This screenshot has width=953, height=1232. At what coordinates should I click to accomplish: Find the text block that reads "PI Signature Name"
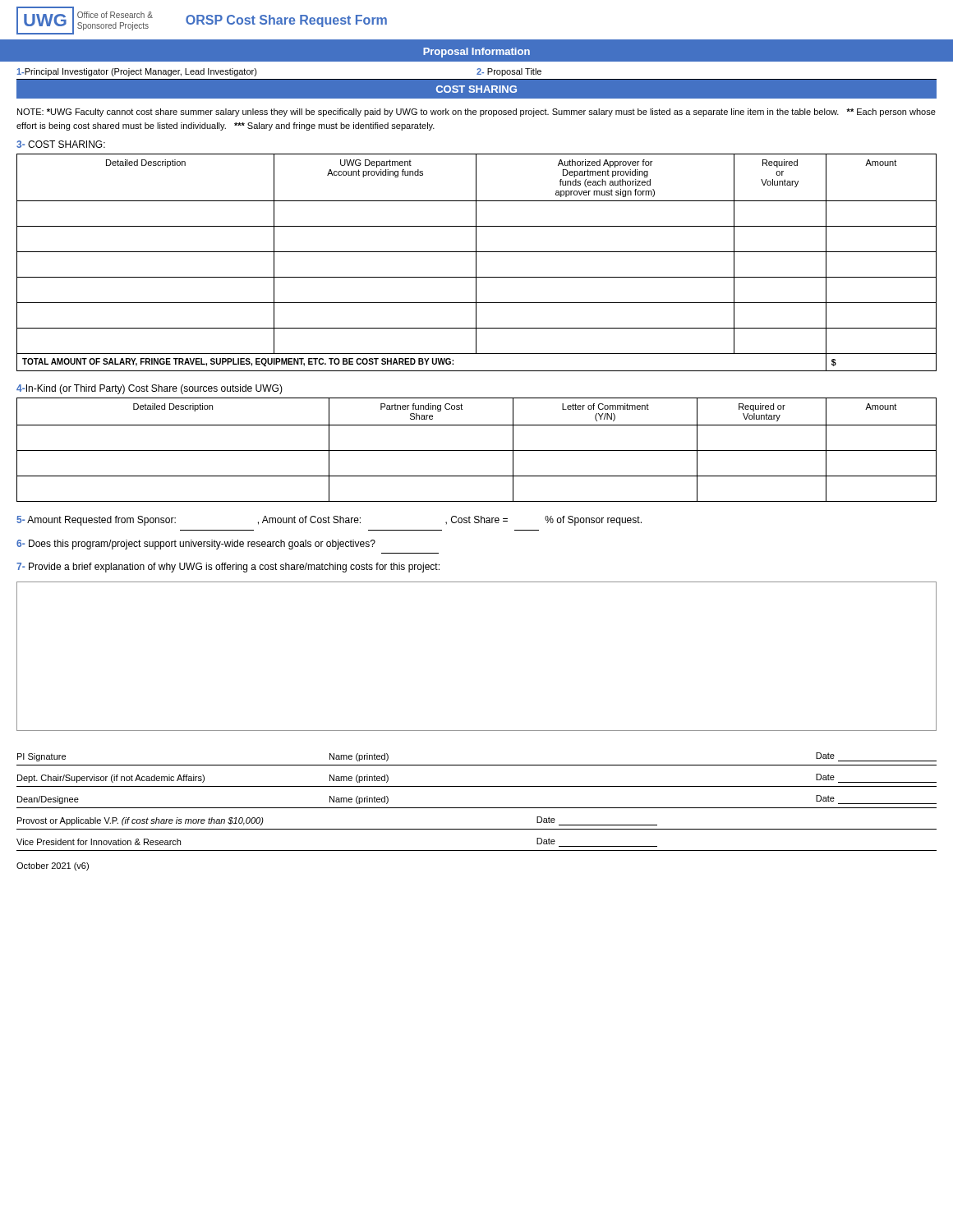click(x=476, y=755)
